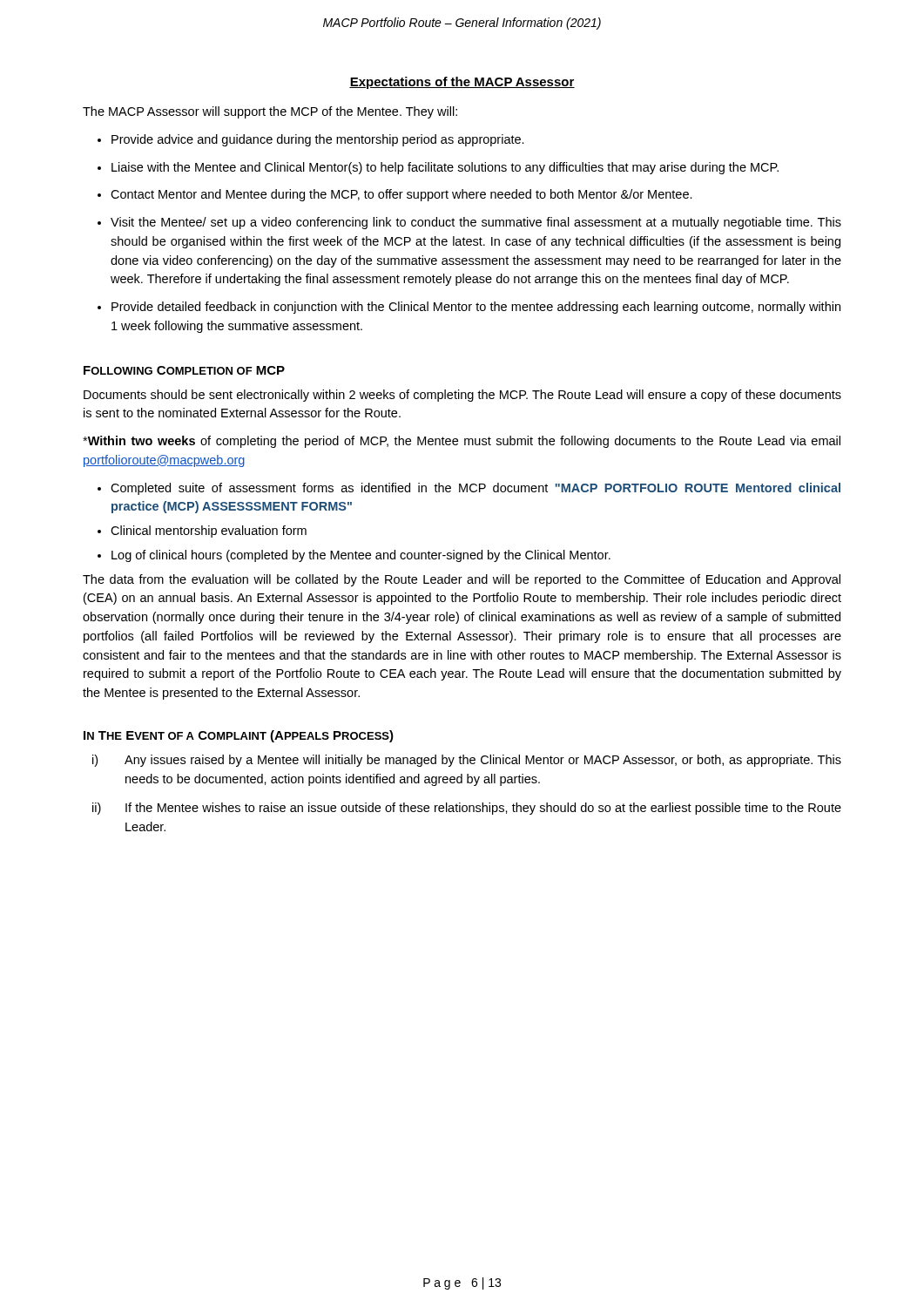This screenshot has height=1307, width=924.
Task: Locate the block starting "Clinical mentorship evaluation form"
Action: [x=209, y=531]
